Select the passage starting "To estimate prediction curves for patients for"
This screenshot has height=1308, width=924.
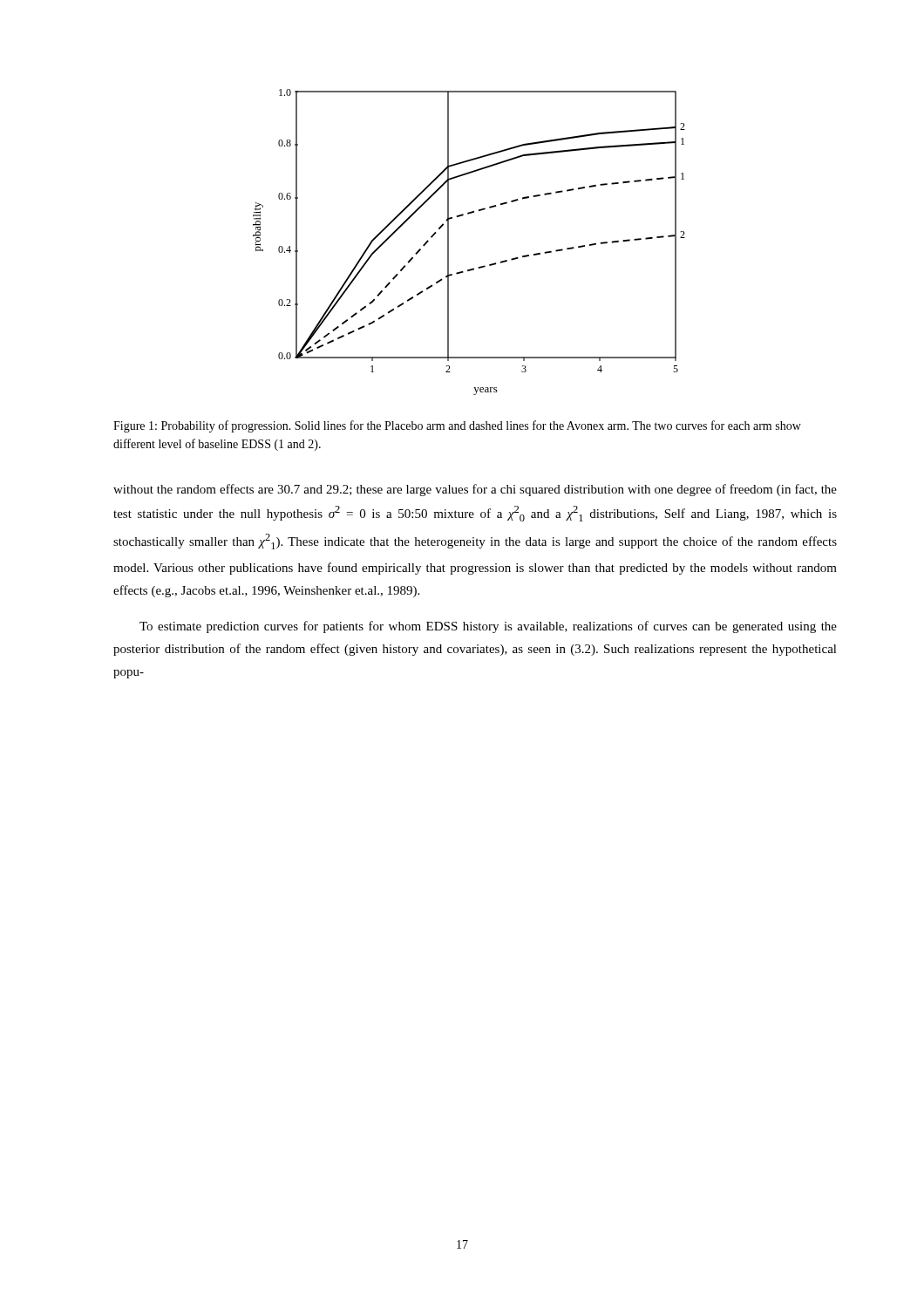click(475, 649)
